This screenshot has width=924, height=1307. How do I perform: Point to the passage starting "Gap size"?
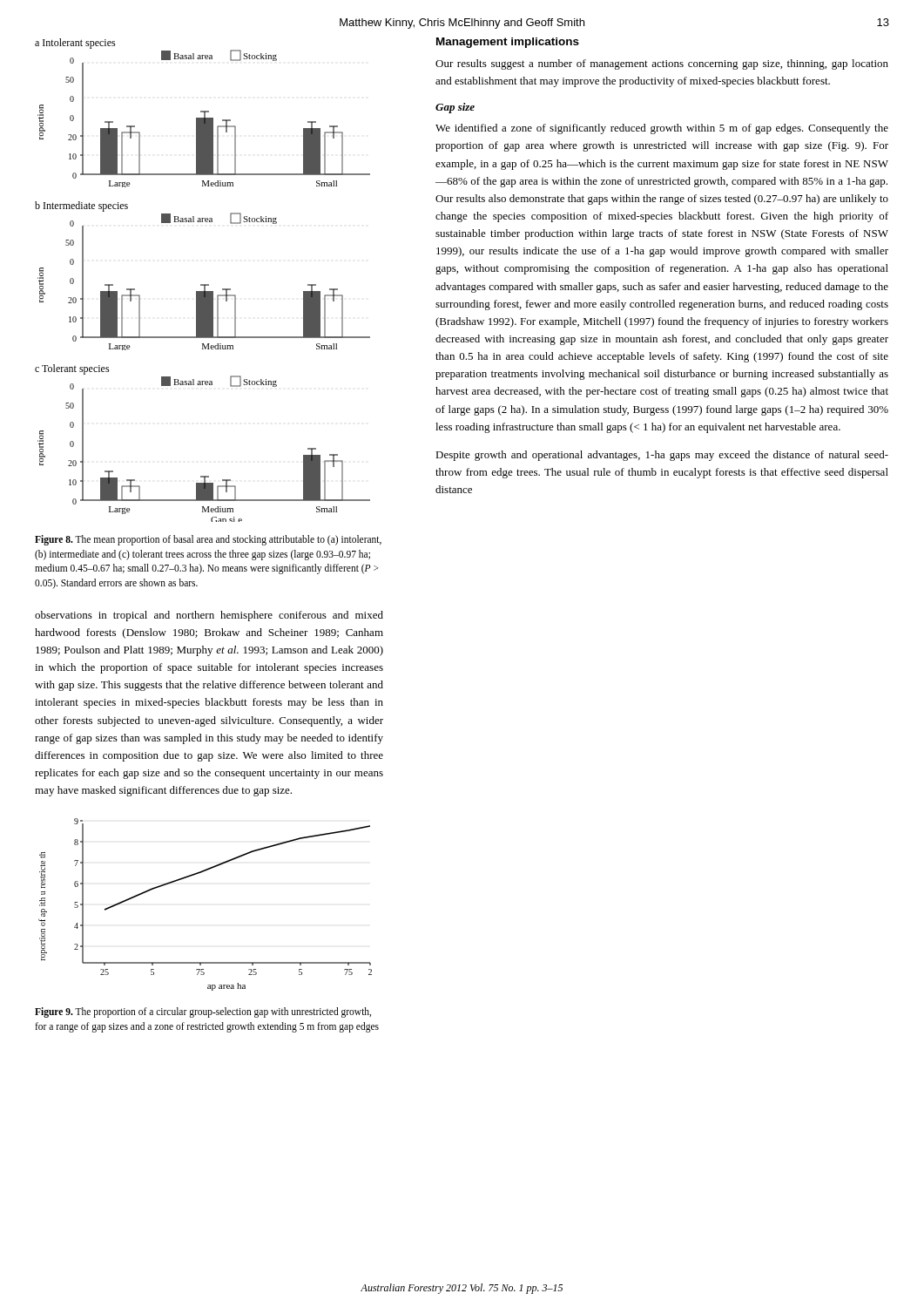coord(455,107)
